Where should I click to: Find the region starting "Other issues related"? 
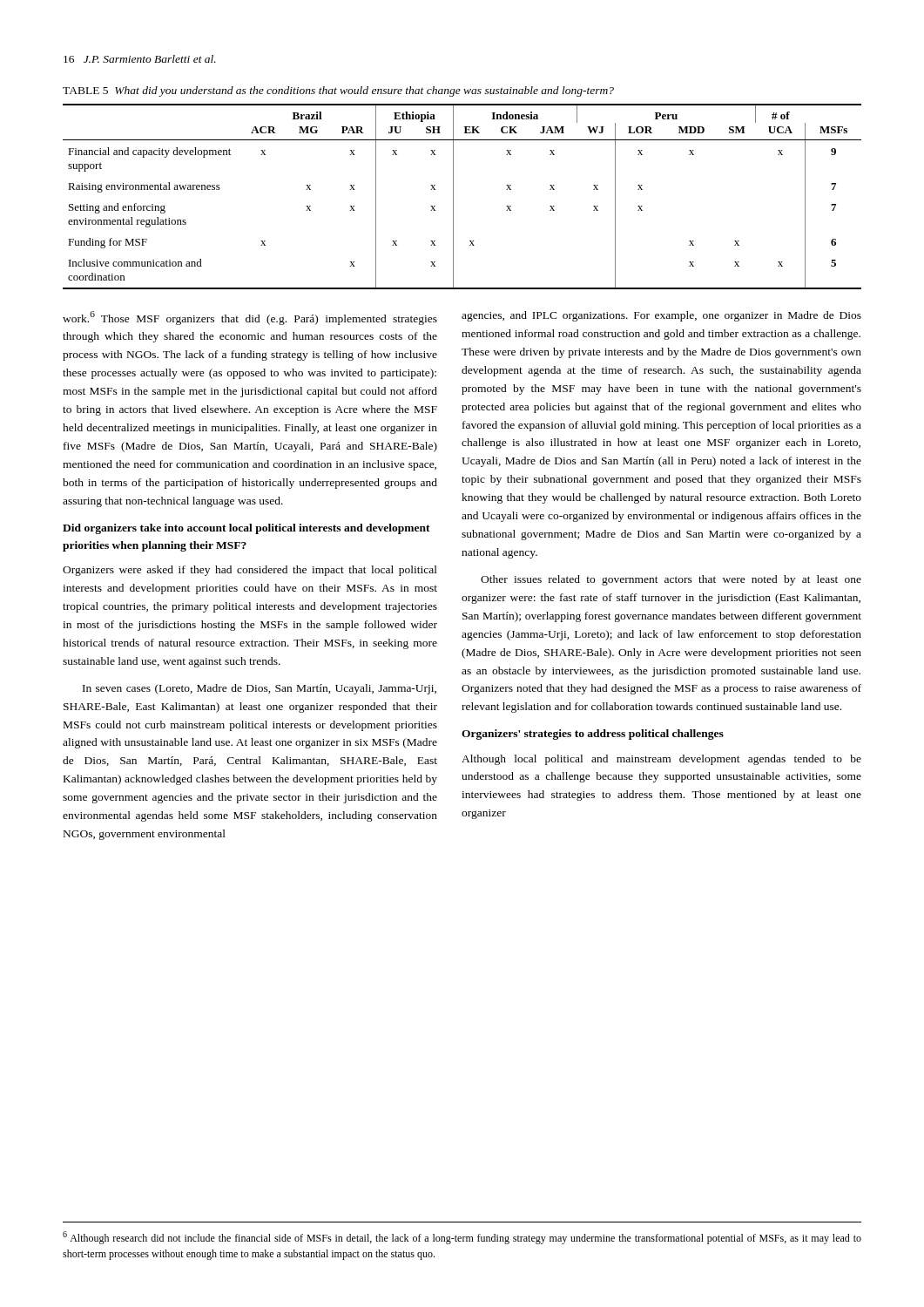[661, 643]
